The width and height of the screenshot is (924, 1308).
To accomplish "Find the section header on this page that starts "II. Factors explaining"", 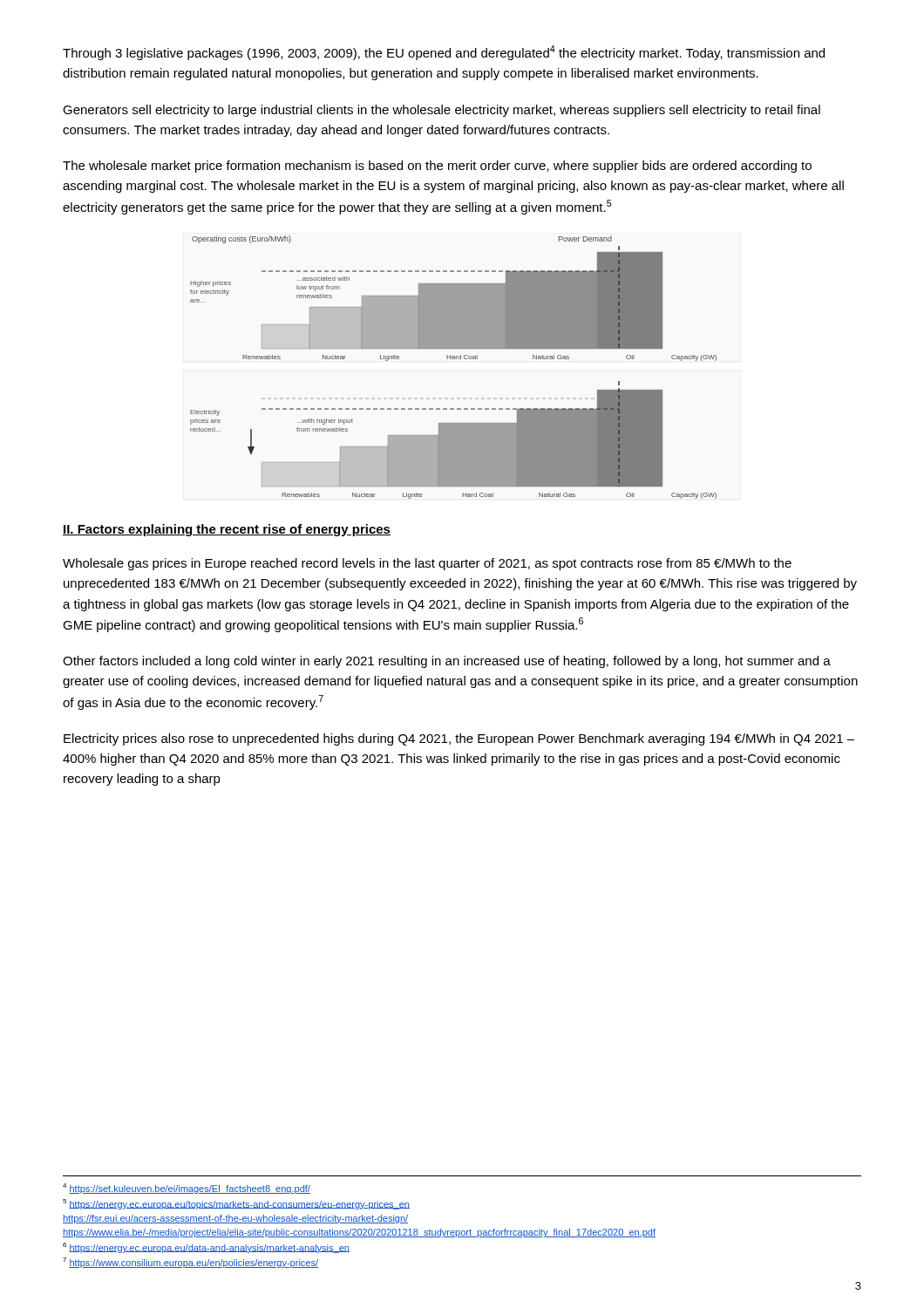I will click(x=227, y=530).
